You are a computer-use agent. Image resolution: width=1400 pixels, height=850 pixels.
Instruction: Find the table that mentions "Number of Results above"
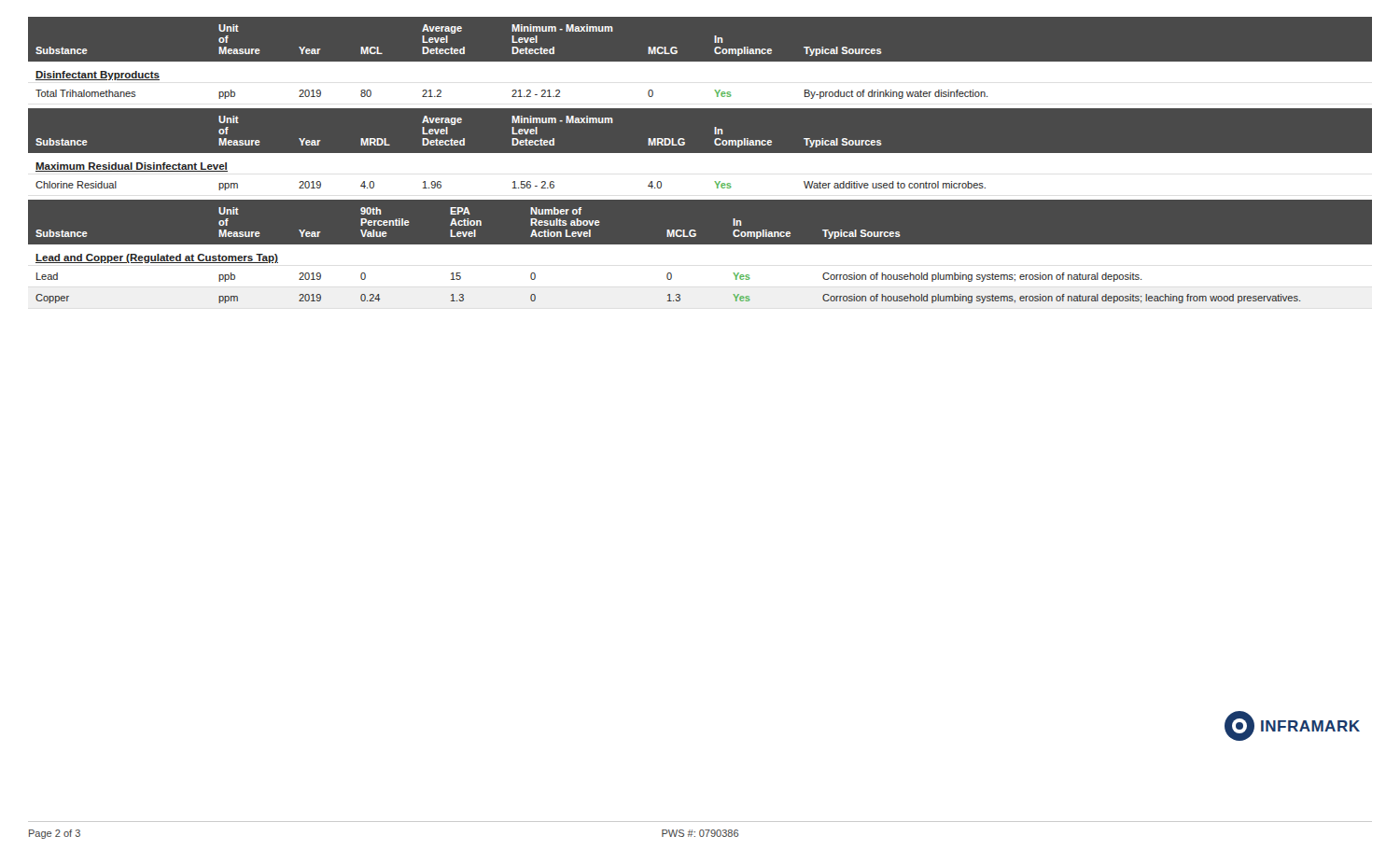[x=700, y=254]
